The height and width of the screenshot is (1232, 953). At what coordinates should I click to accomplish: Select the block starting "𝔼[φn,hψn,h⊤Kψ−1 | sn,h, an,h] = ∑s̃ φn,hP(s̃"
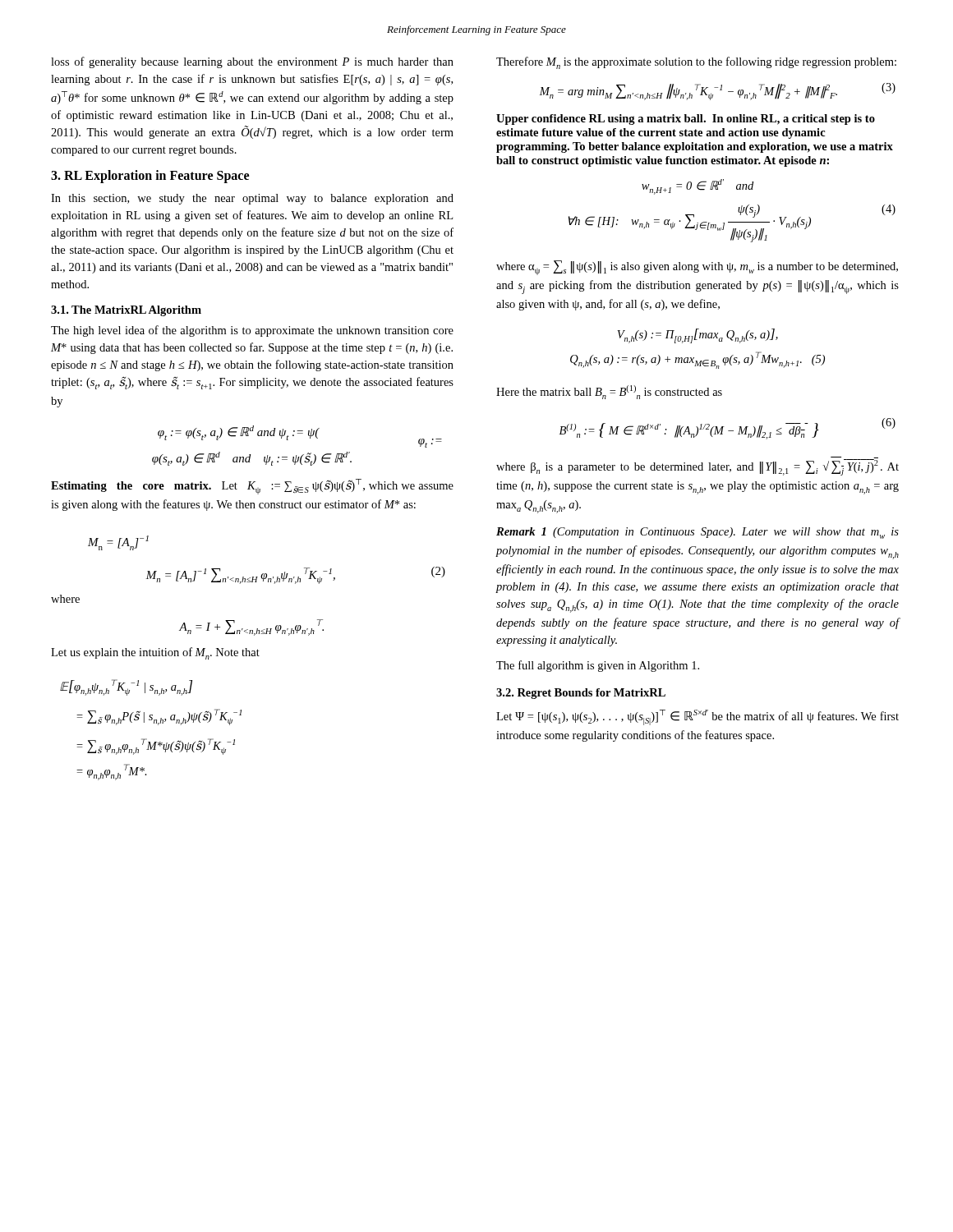pos(126,687)
